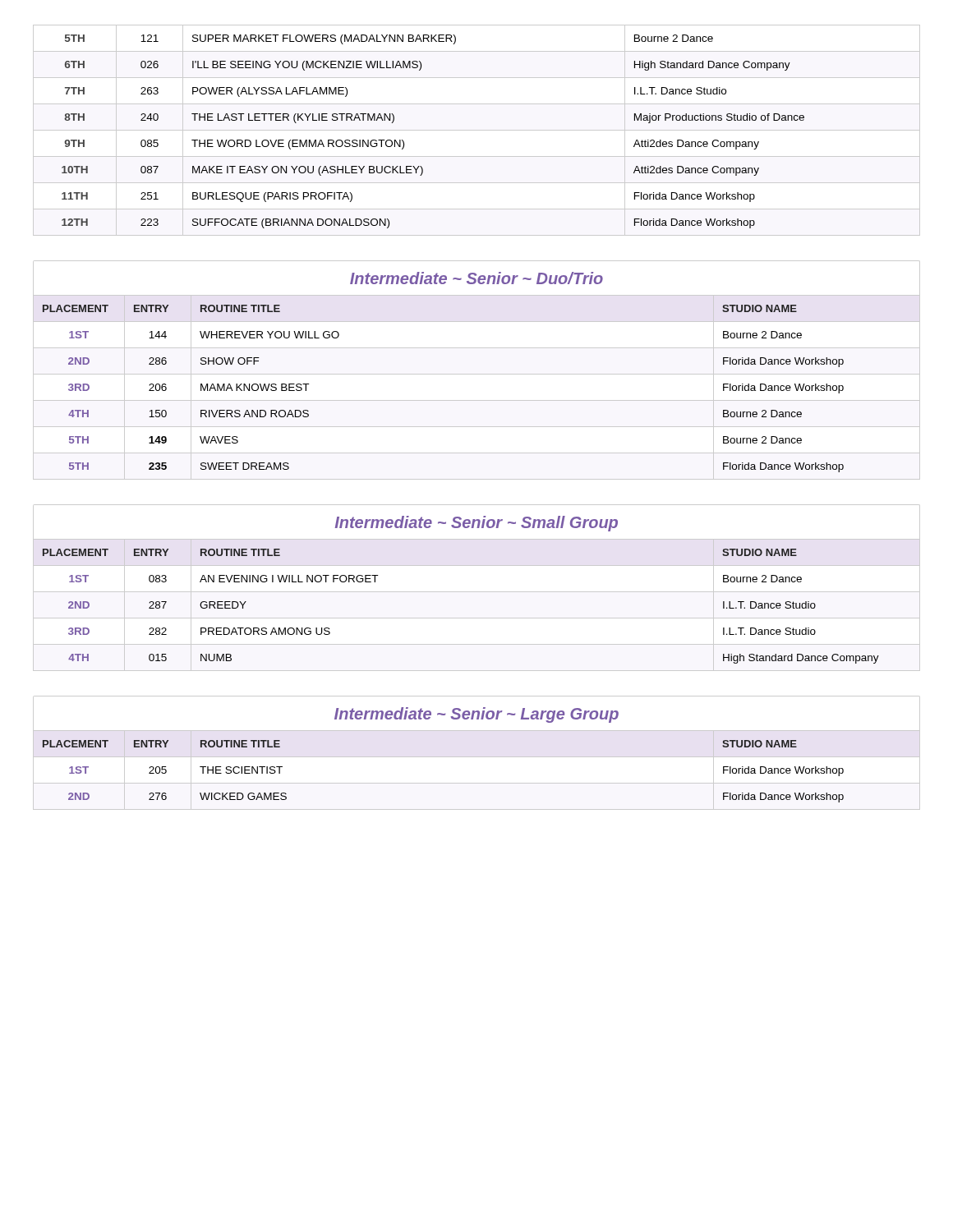Select the text block starting "Intermediate ~ Senior ~ Duo/Trio"
The height and width of the screenshot is (1232, 953).
point(476,278)
